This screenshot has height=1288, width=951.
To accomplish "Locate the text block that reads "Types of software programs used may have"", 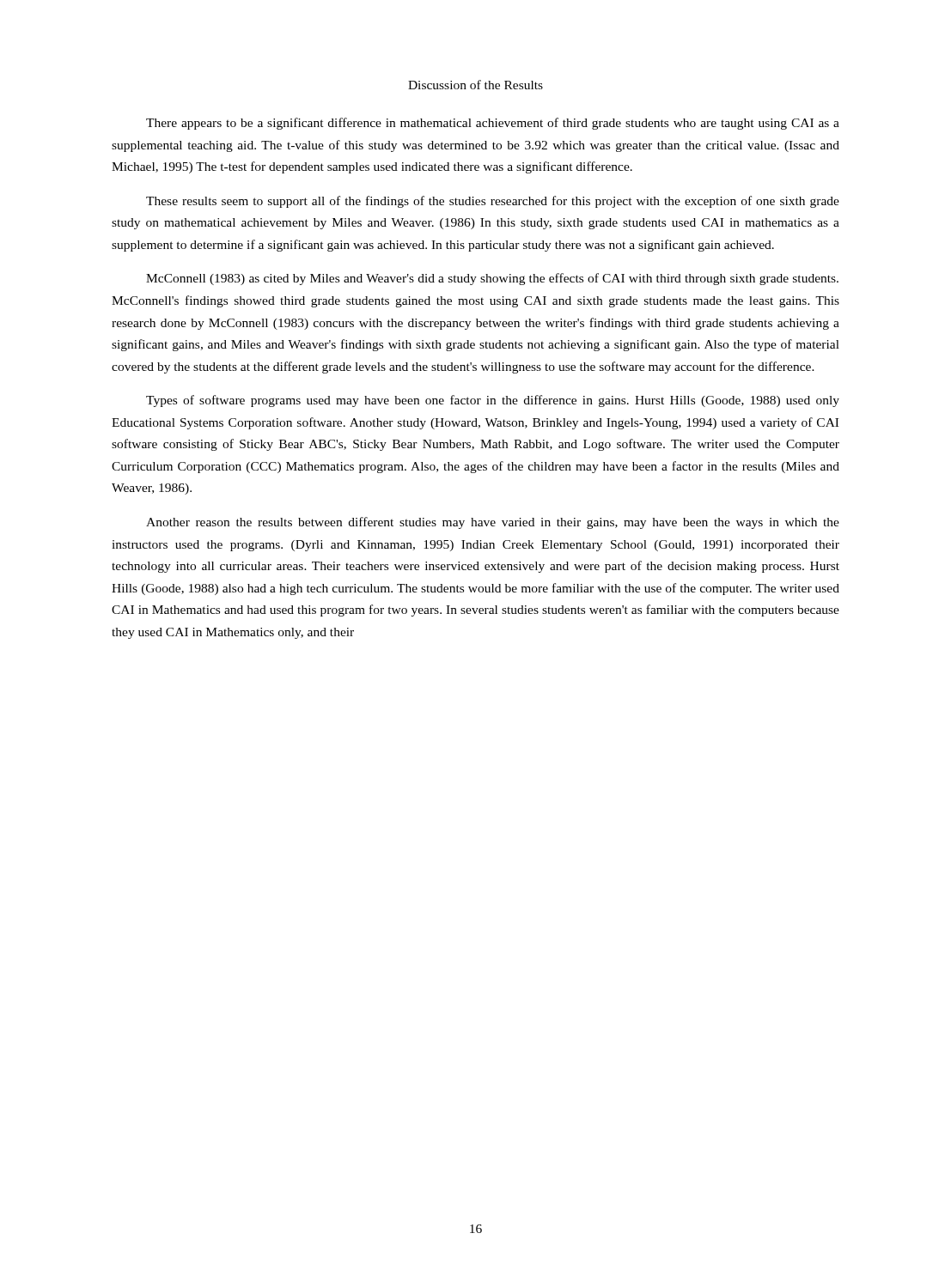I will tap(476, 444).
